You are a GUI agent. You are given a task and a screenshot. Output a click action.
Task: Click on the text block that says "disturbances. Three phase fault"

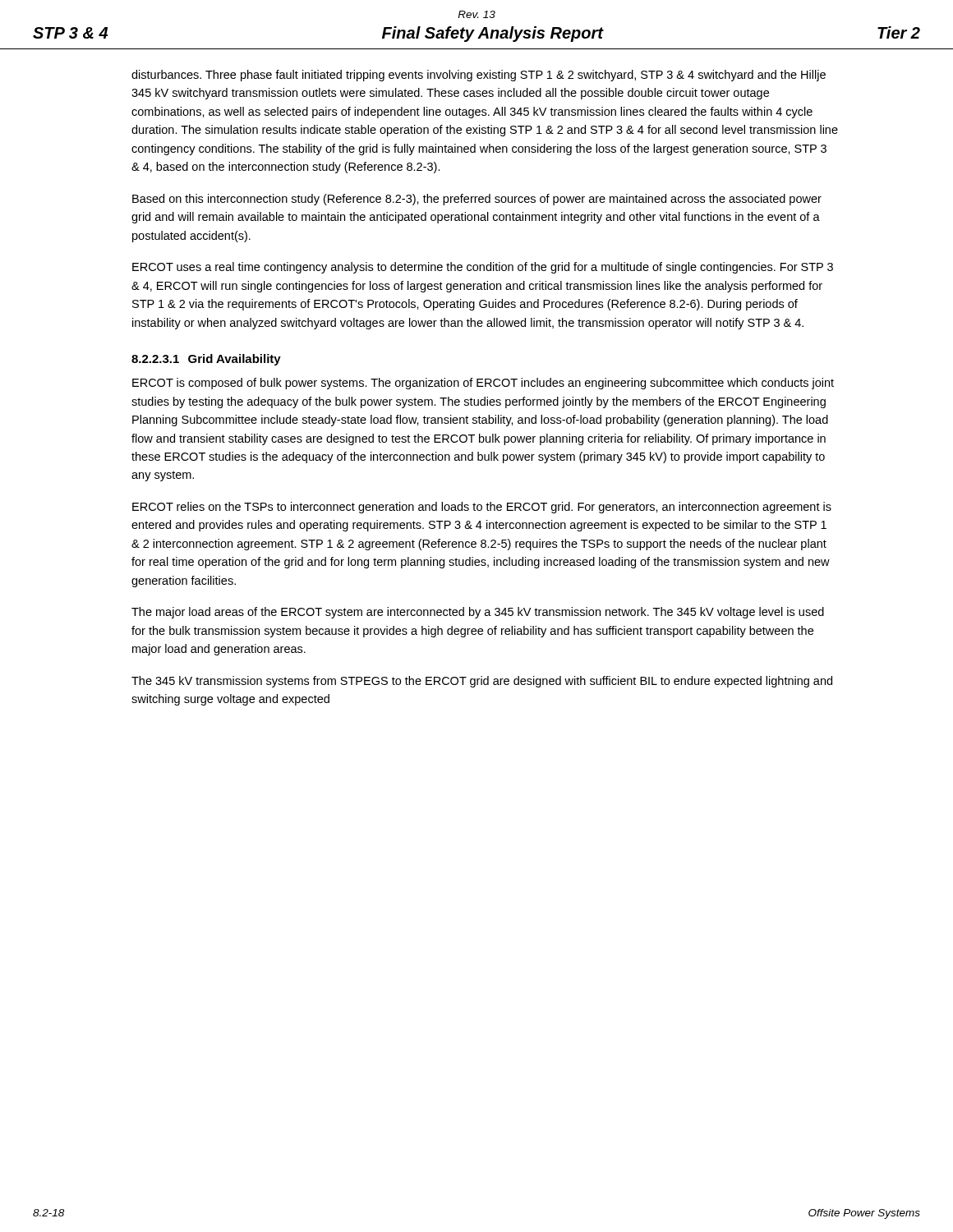coord(485,121)
